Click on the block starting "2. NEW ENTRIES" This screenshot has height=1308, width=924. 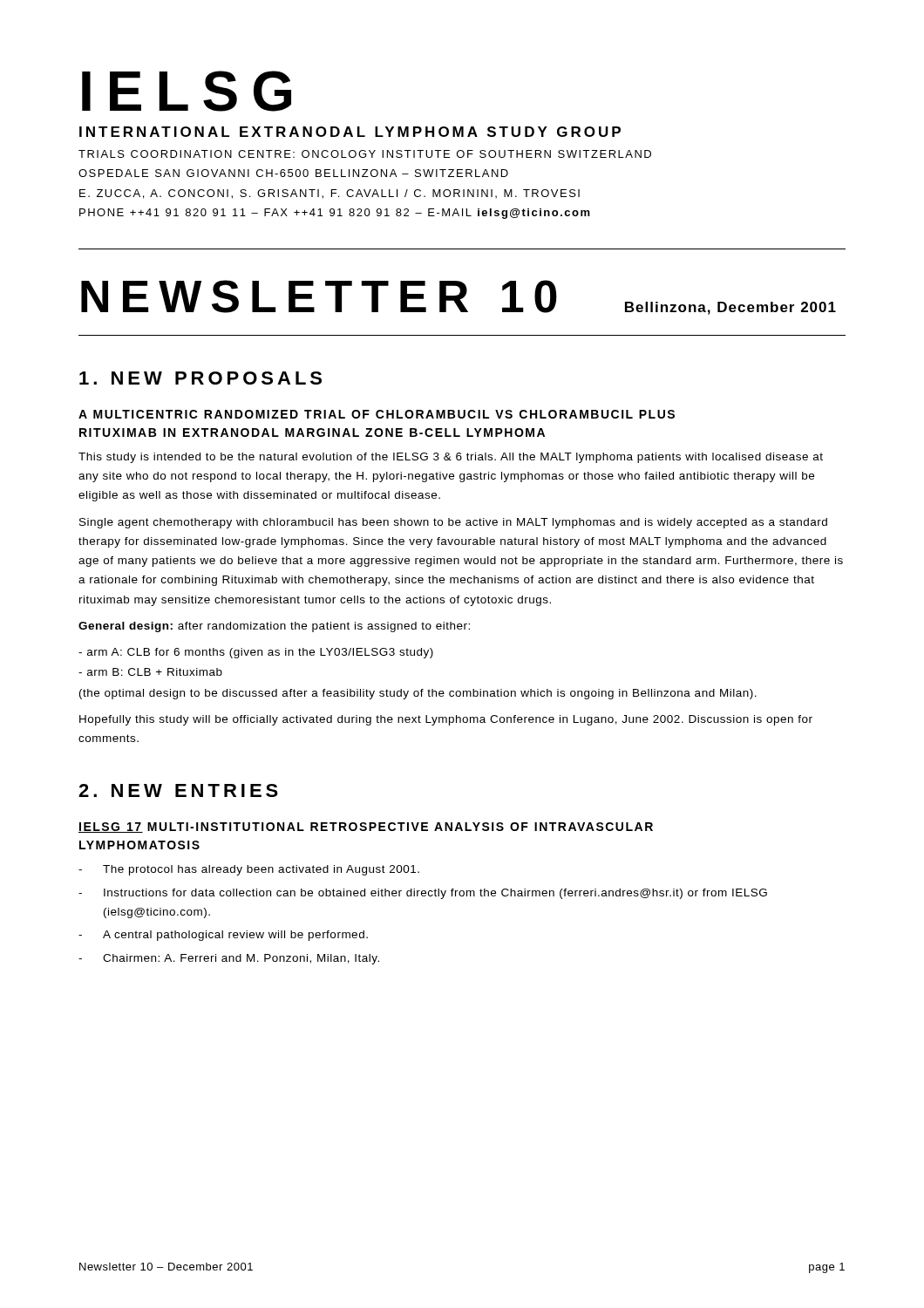coord(180,791)
